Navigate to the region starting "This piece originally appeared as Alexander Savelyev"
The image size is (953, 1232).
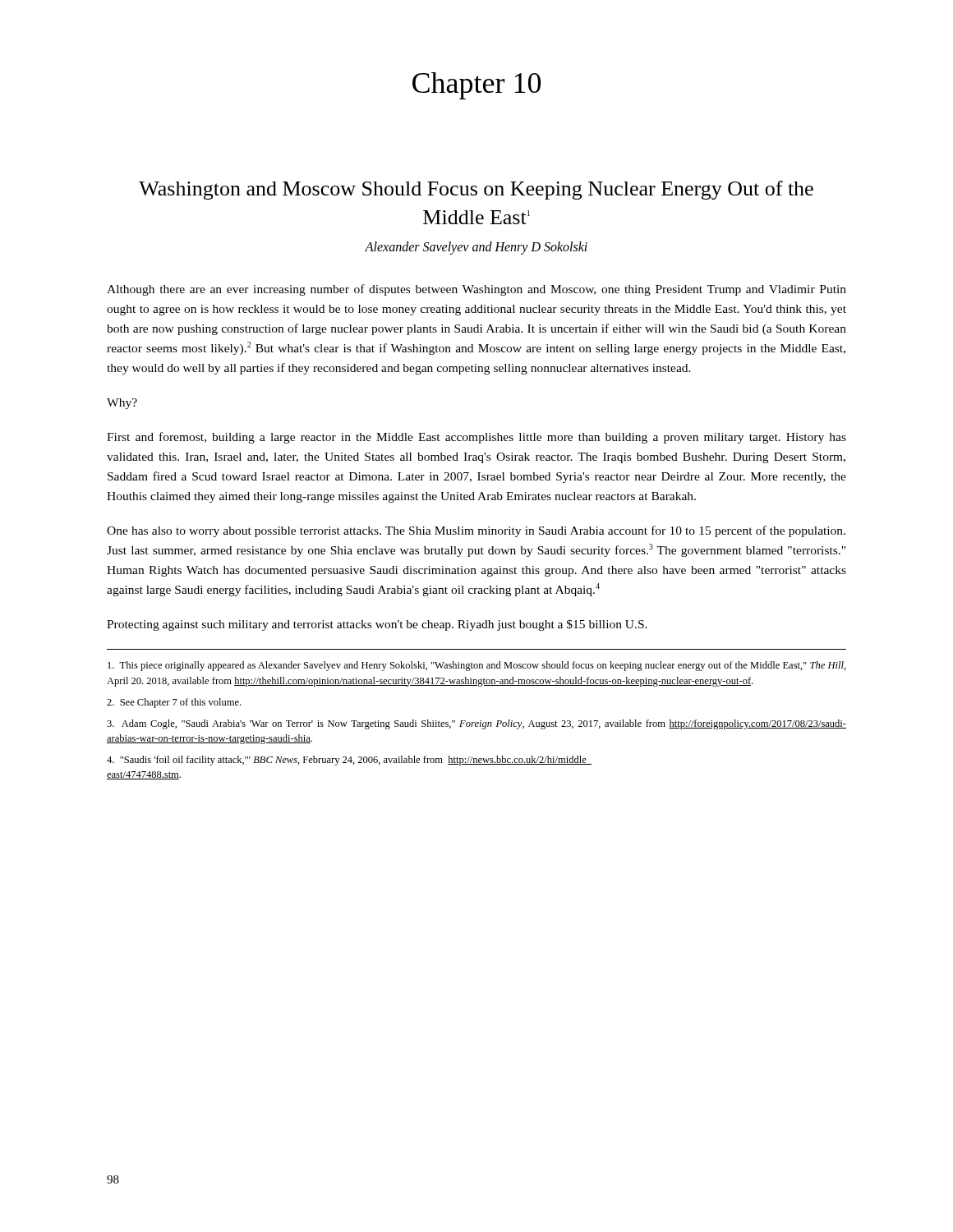[476, 673]
